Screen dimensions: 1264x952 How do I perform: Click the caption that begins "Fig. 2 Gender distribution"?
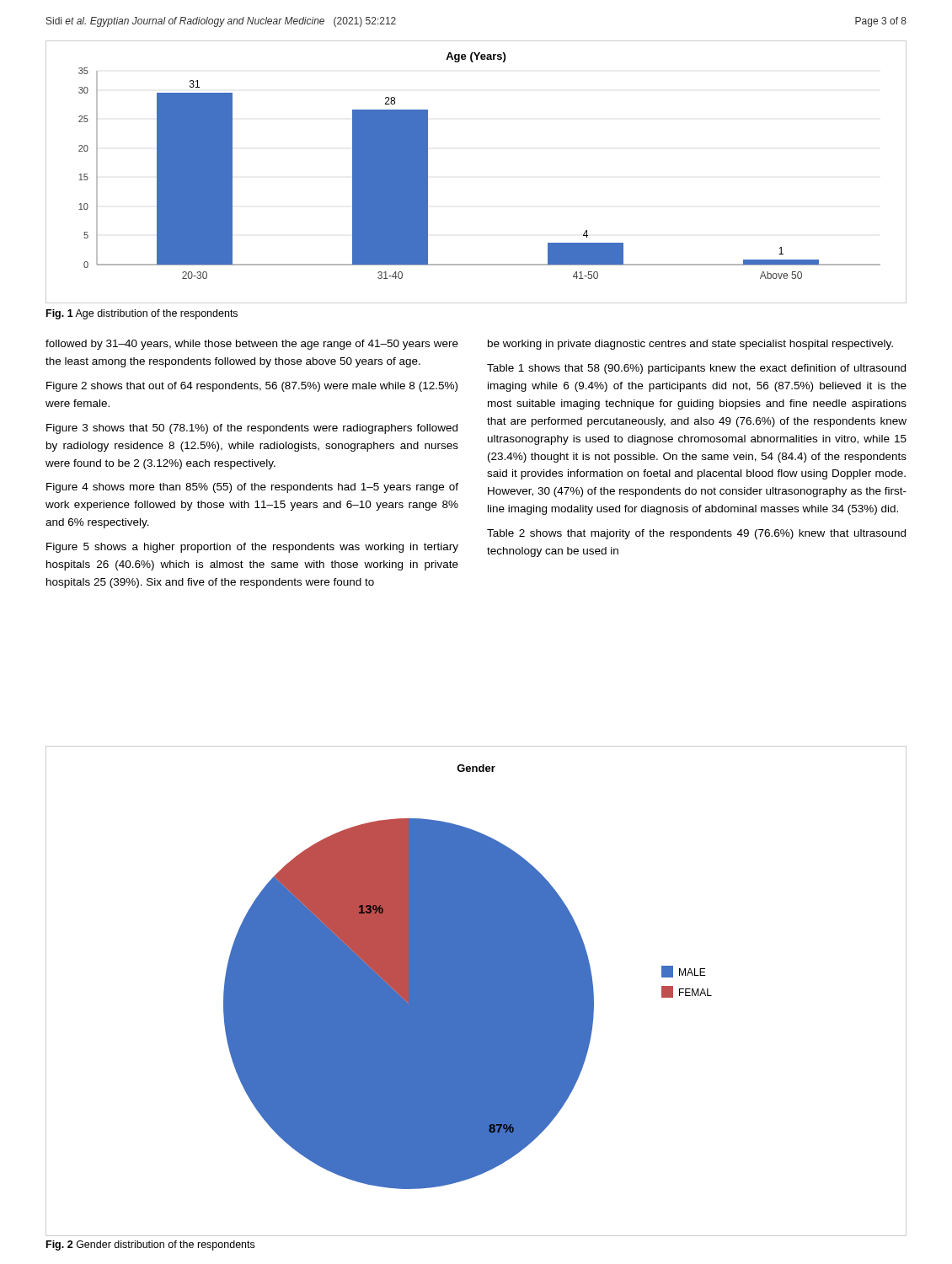click(x=150, y=1245)
